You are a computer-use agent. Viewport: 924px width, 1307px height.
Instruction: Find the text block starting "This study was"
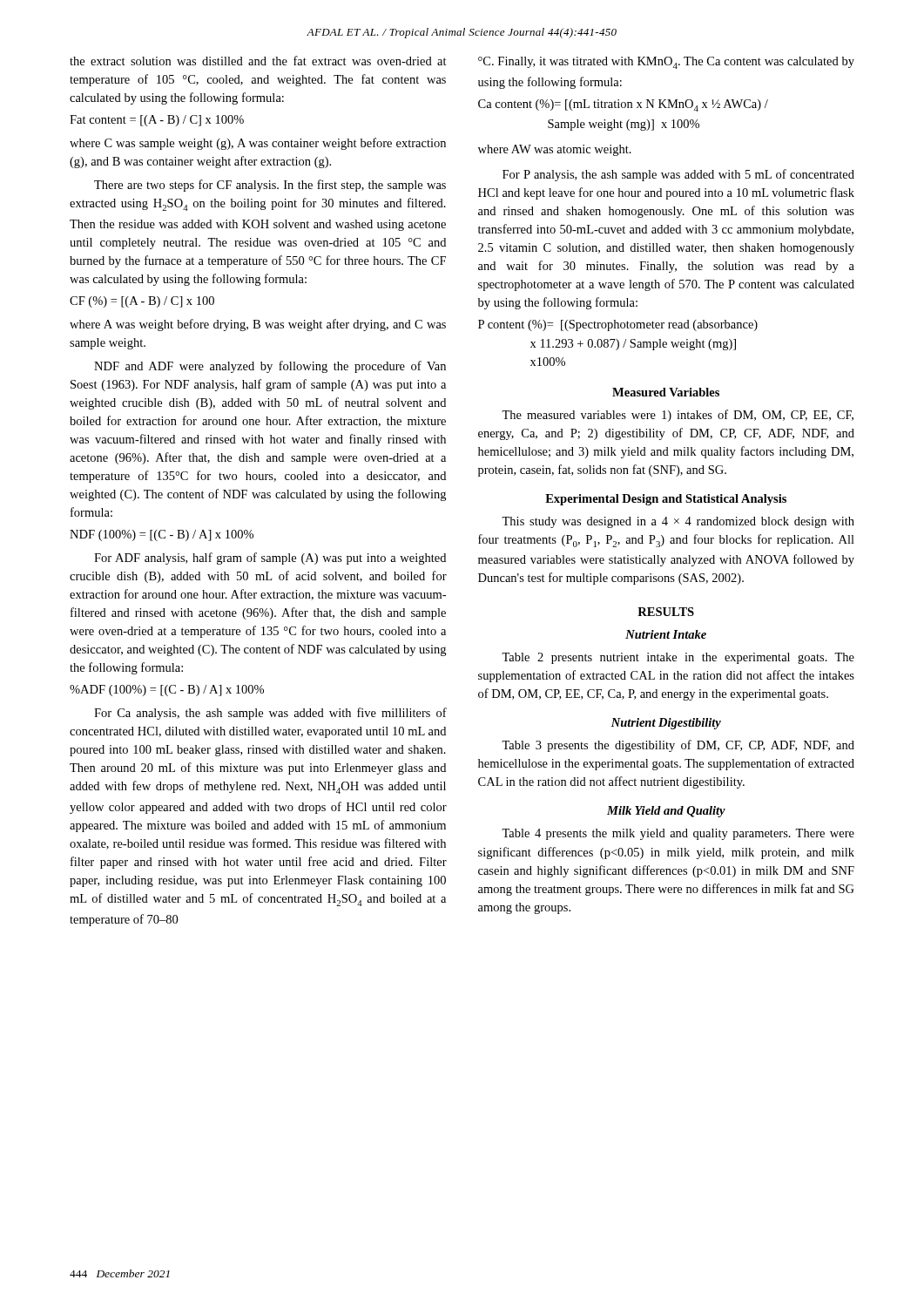click(x=666, y=549)
